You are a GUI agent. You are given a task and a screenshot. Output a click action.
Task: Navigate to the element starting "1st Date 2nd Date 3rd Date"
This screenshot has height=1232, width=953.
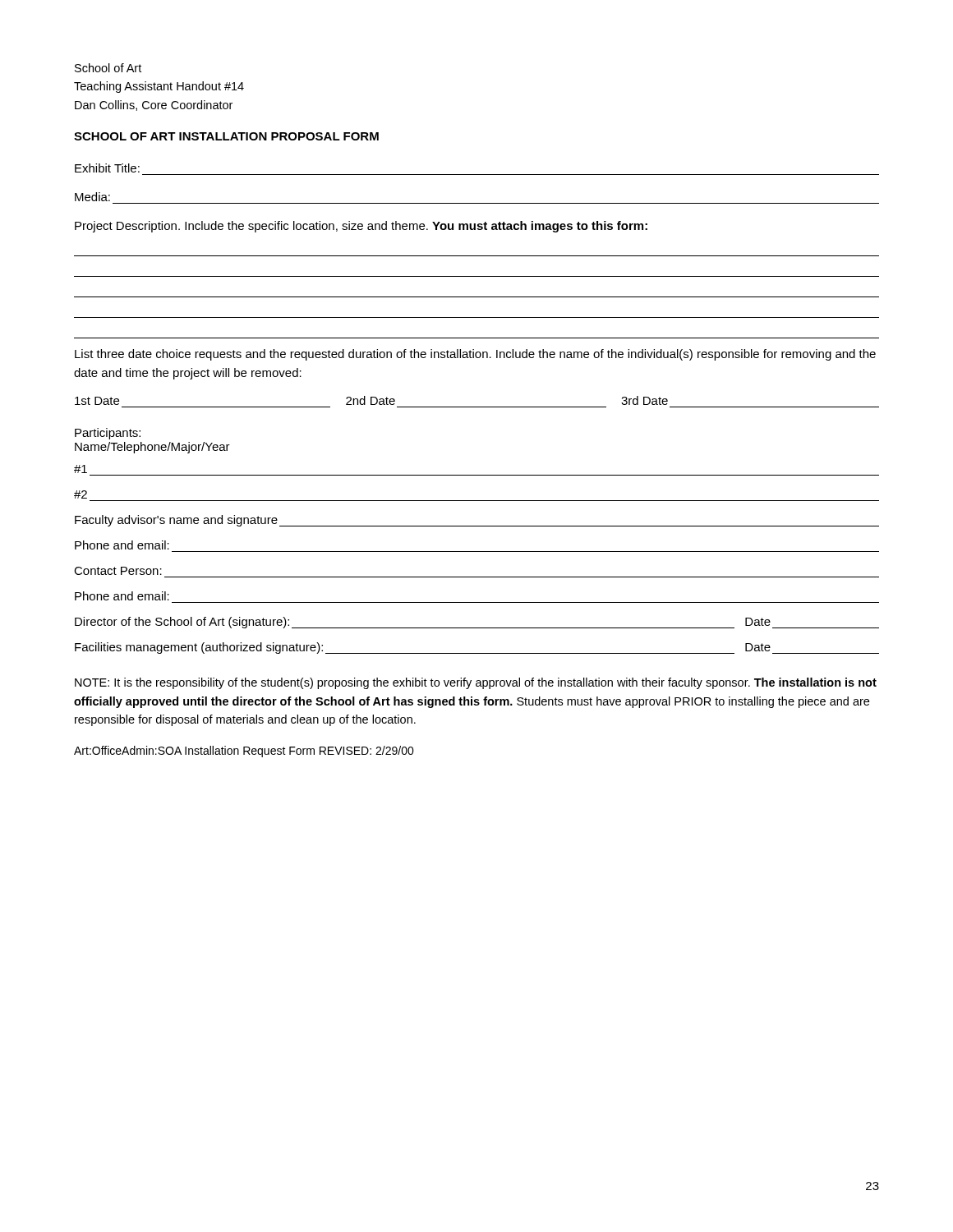(476, 401)
